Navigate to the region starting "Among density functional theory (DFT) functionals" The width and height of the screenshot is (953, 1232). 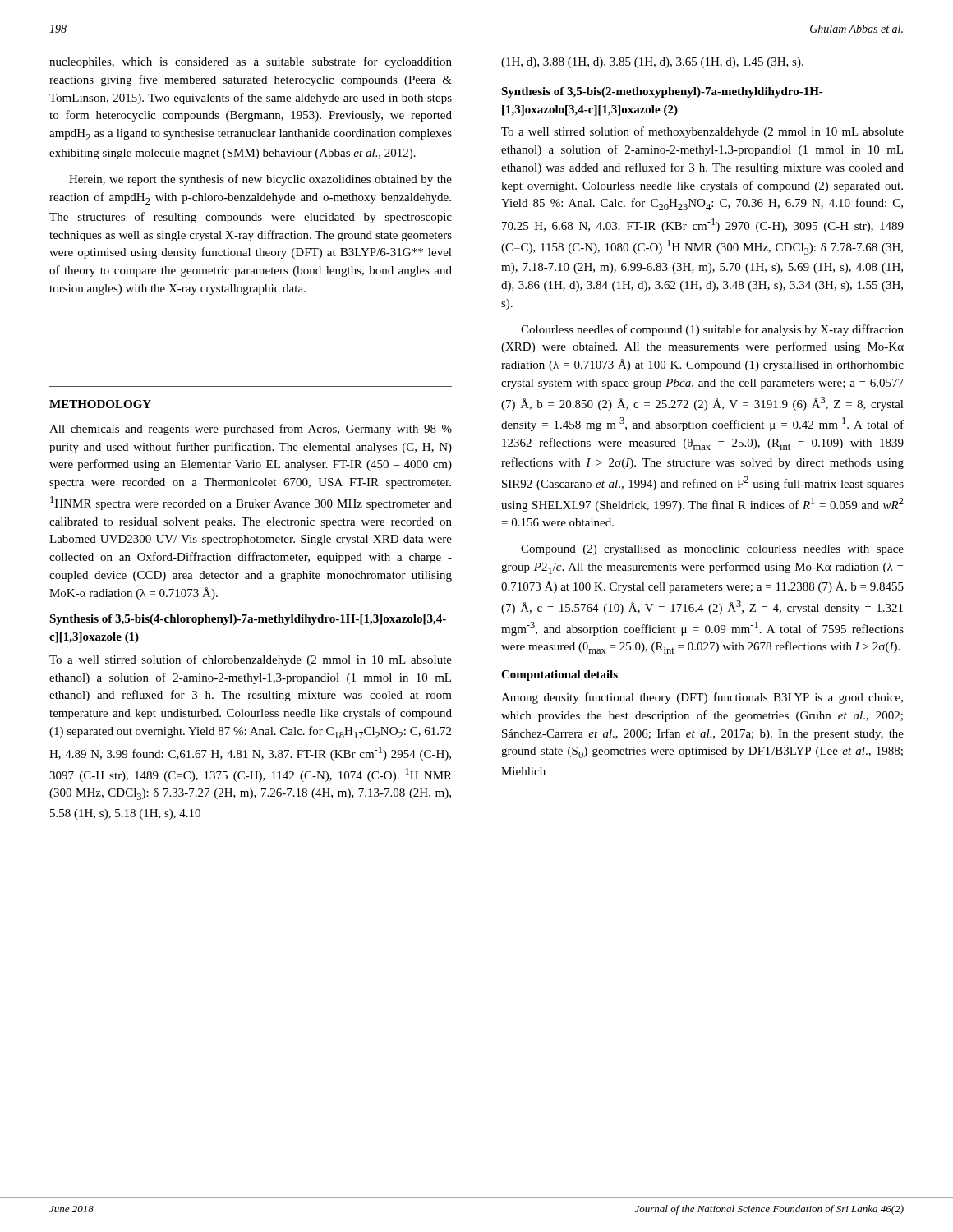point(702,735)
